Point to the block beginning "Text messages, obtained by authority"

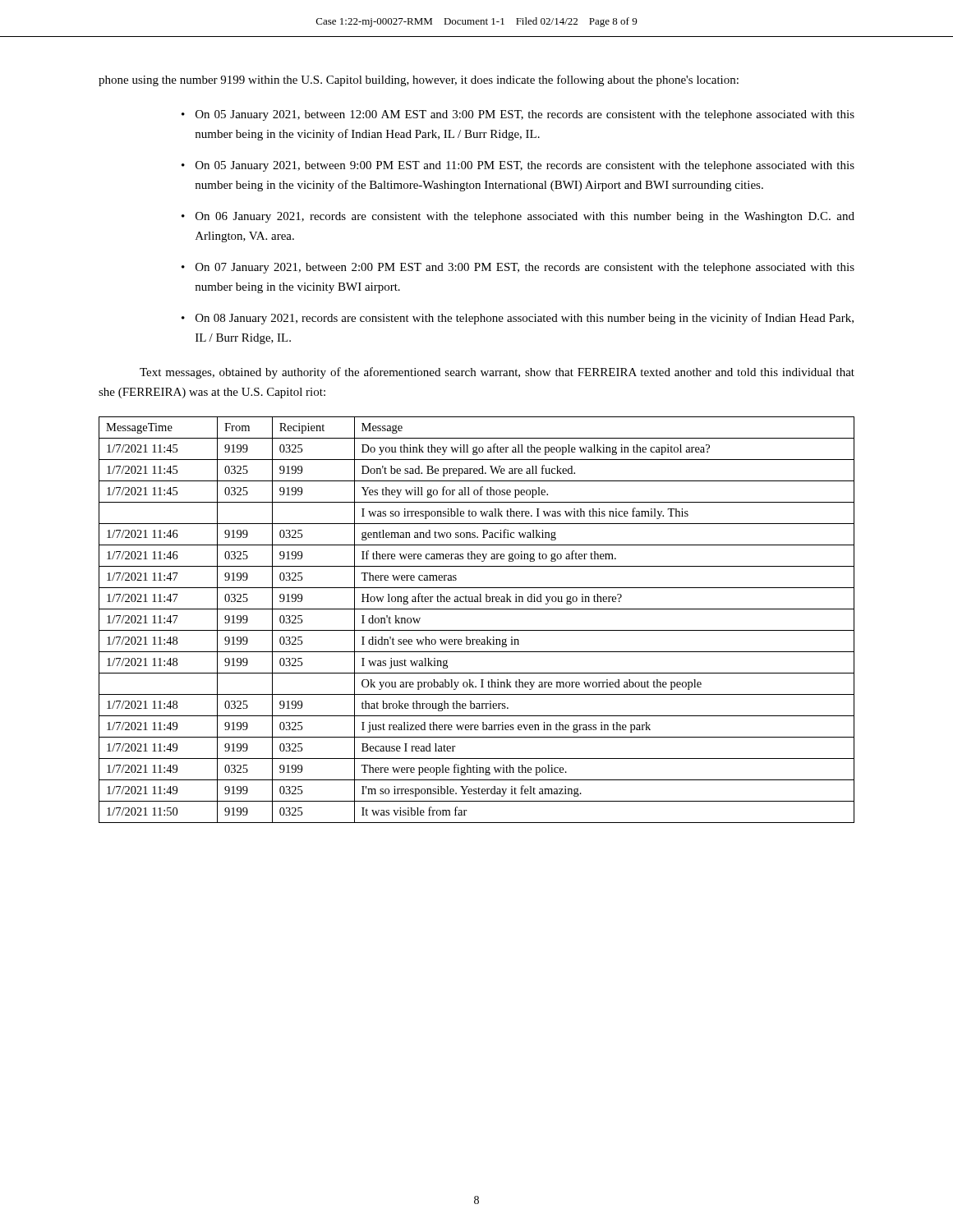pos(476,382)
